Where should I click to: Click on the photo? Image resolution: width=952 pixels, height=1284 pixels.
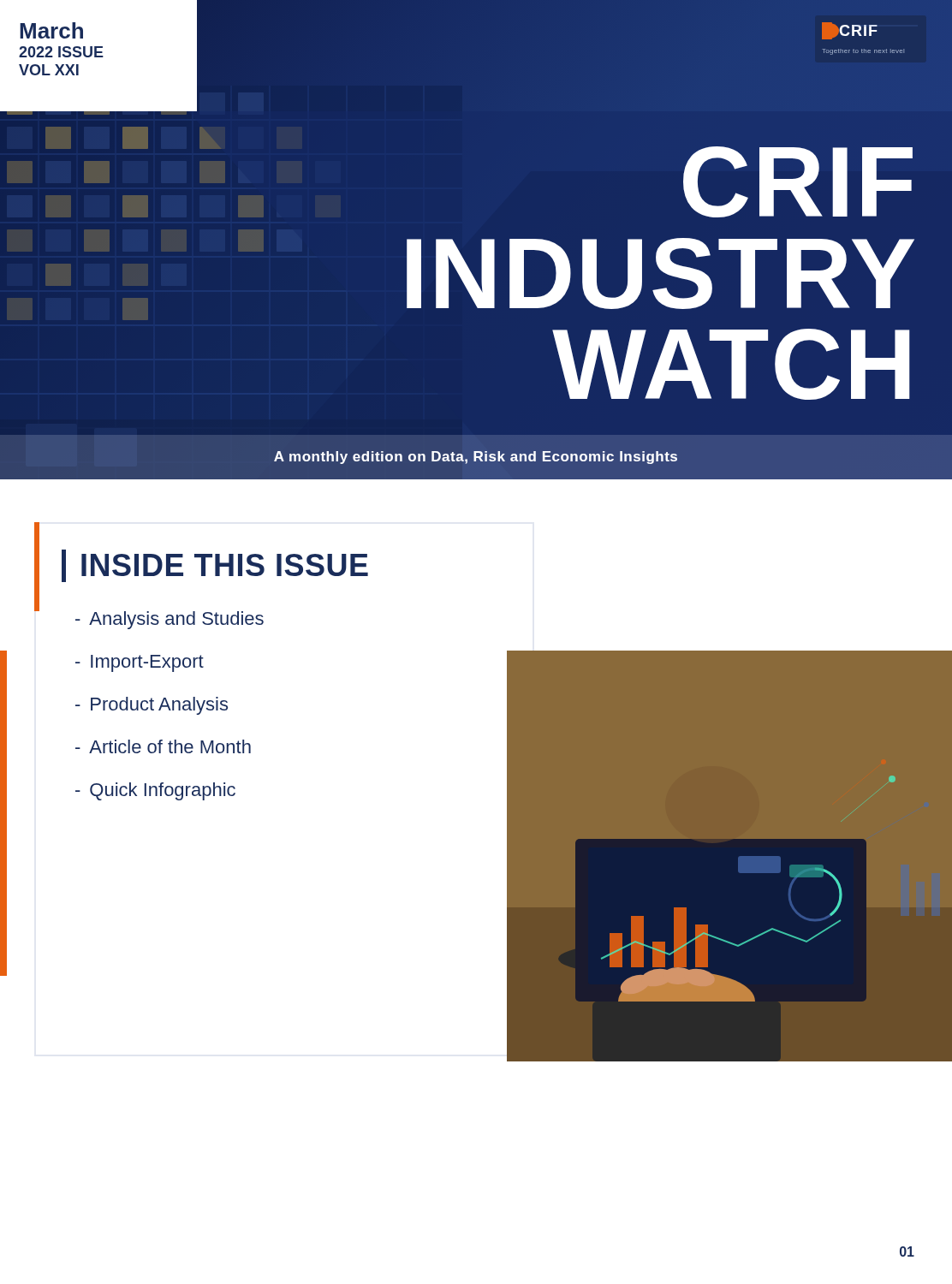coord(729,856)
